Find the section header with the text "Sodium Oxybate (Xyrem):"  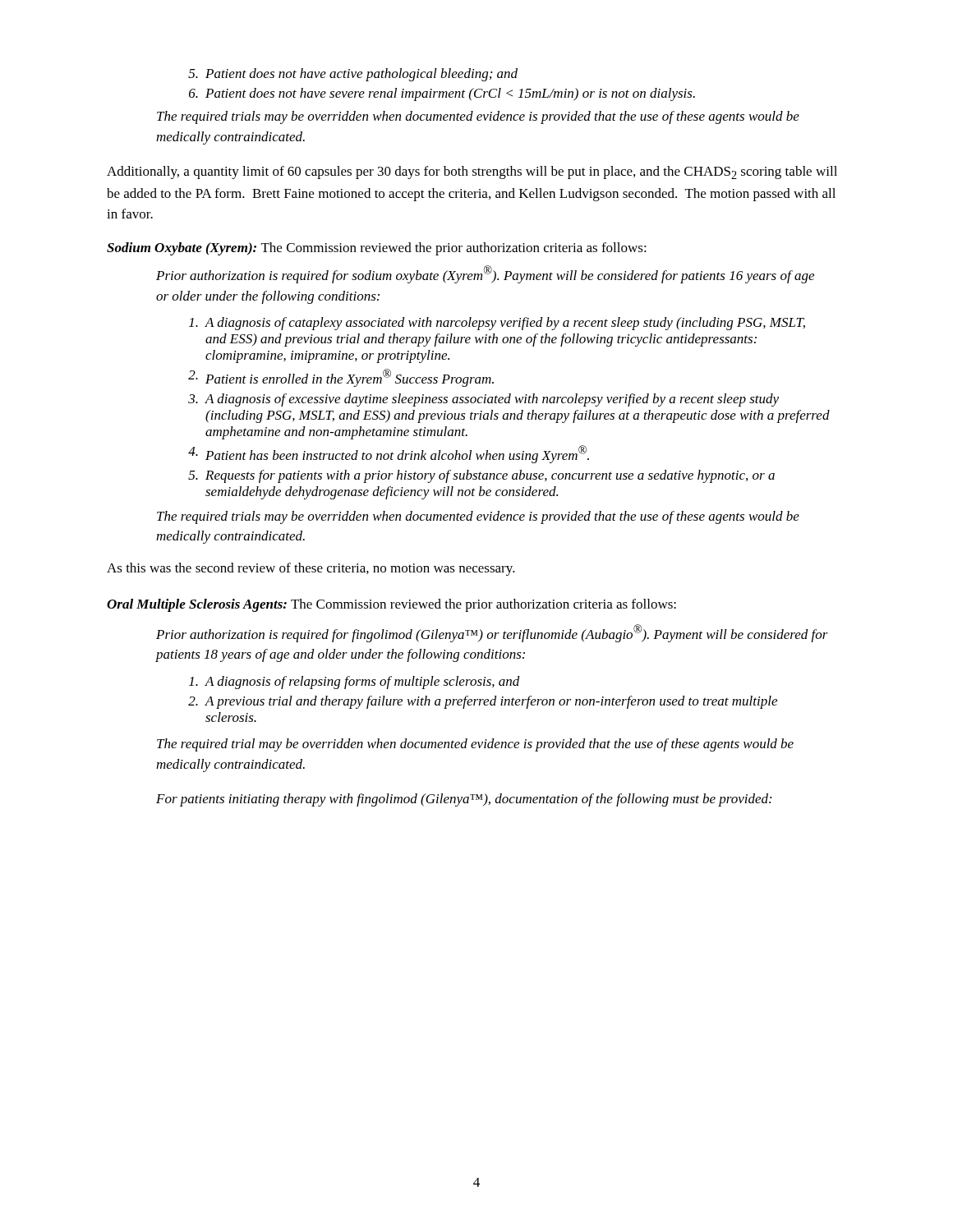tap(184, 247)
